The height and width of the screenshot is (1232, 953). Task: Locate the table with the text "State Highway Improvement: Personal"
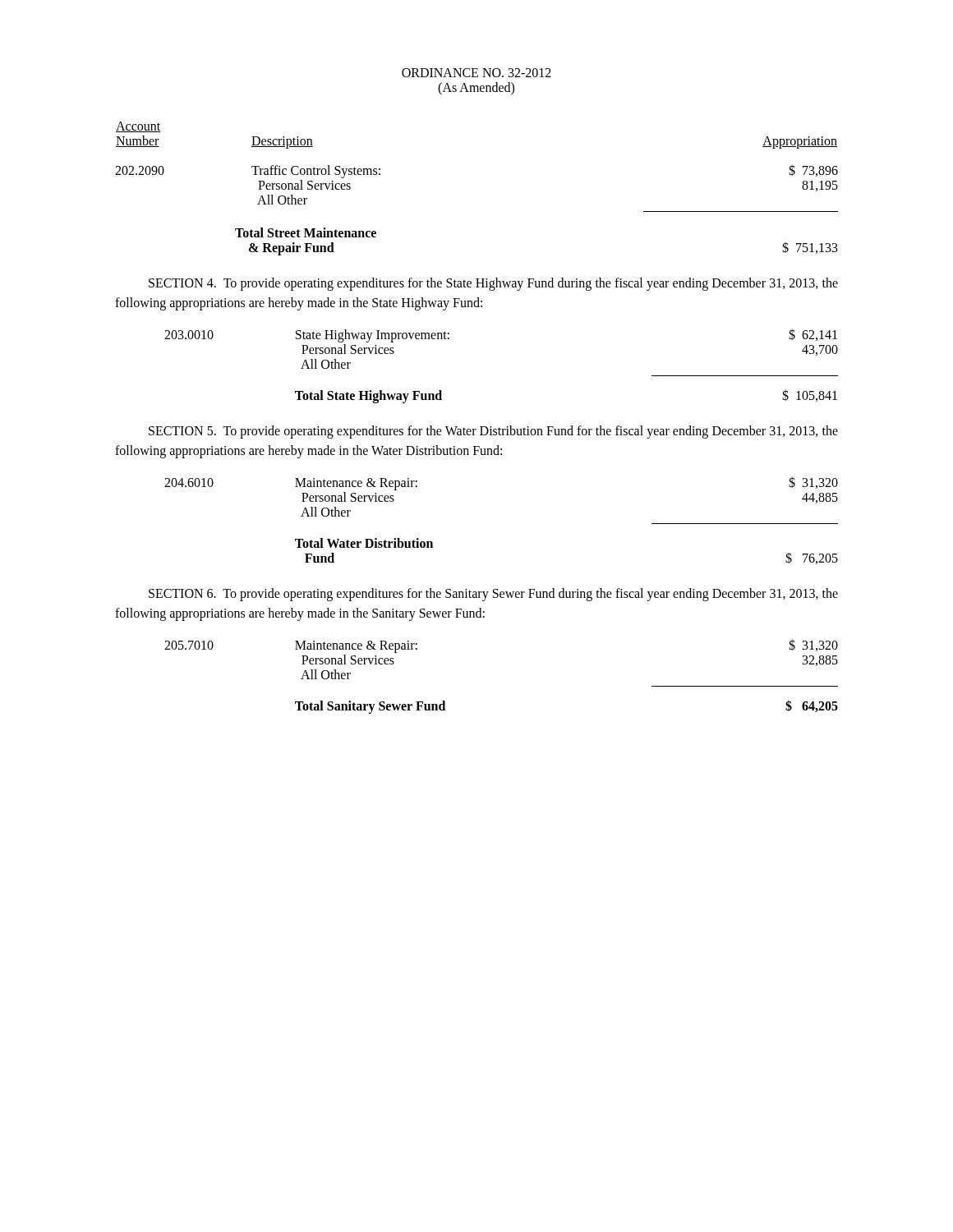(x=501, y=365)
